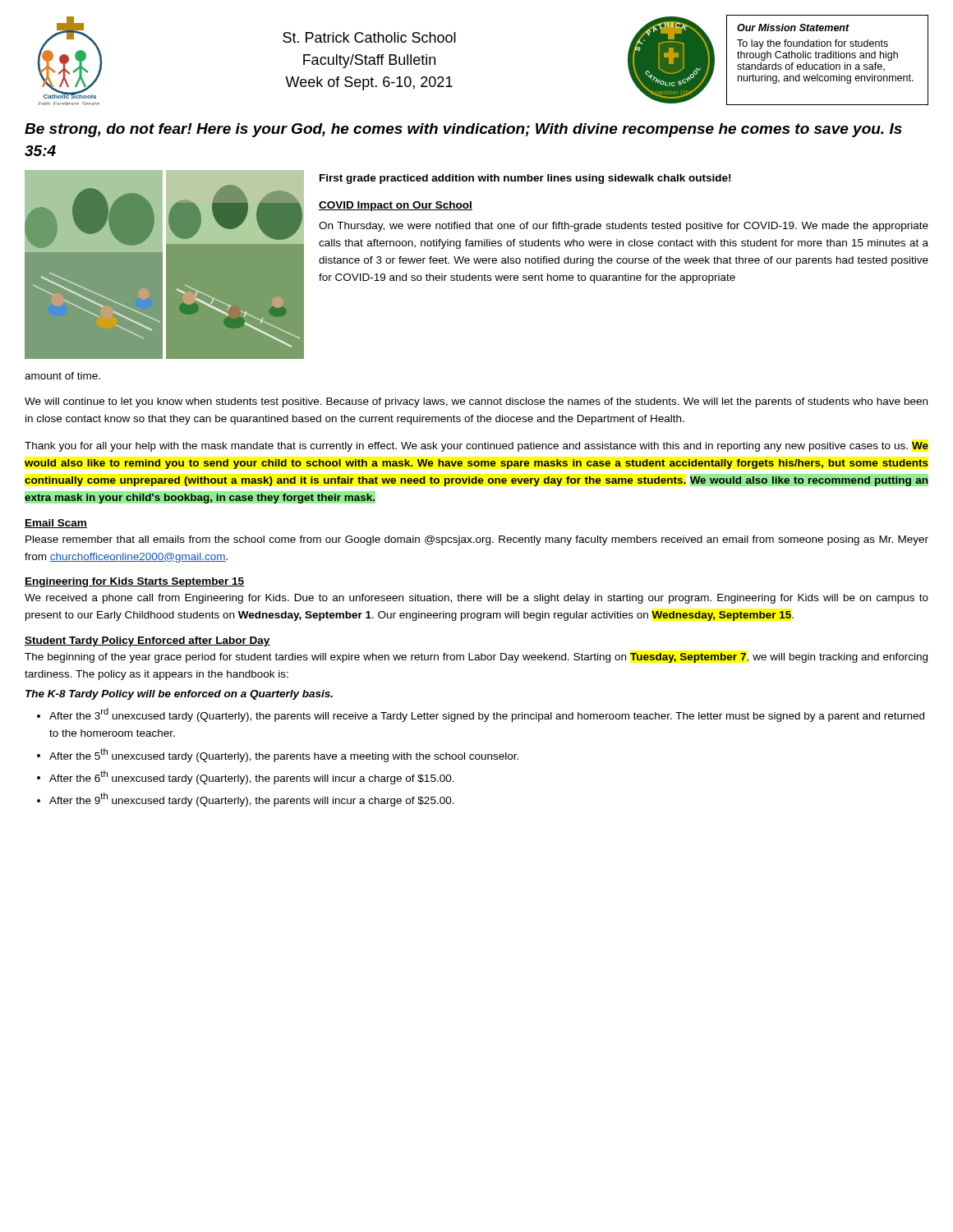
Task: Find the text block that says "First grade practiced"
Action: [x=525, y=178]
